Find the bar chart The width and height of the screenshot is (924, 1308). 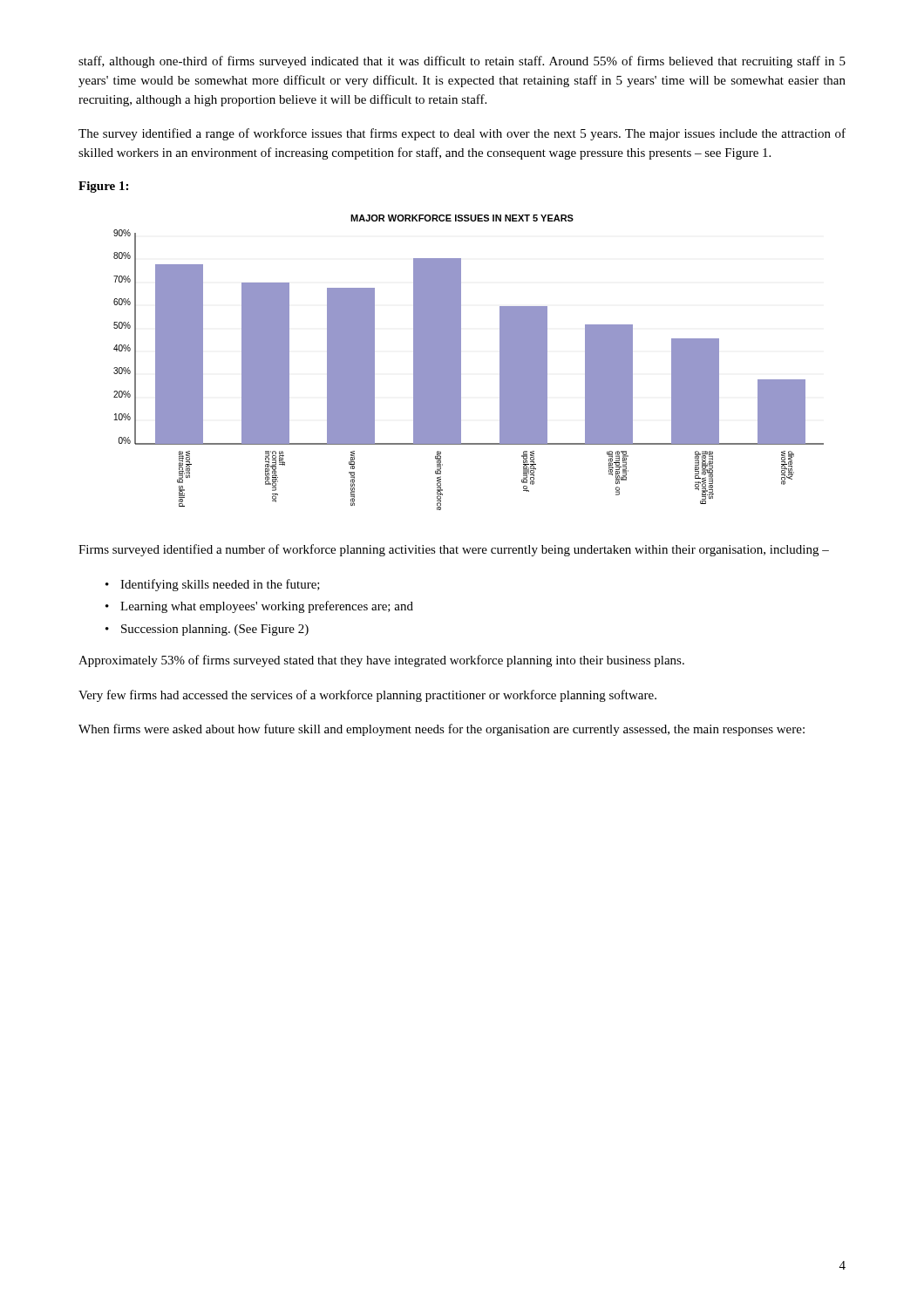(462, 365)
